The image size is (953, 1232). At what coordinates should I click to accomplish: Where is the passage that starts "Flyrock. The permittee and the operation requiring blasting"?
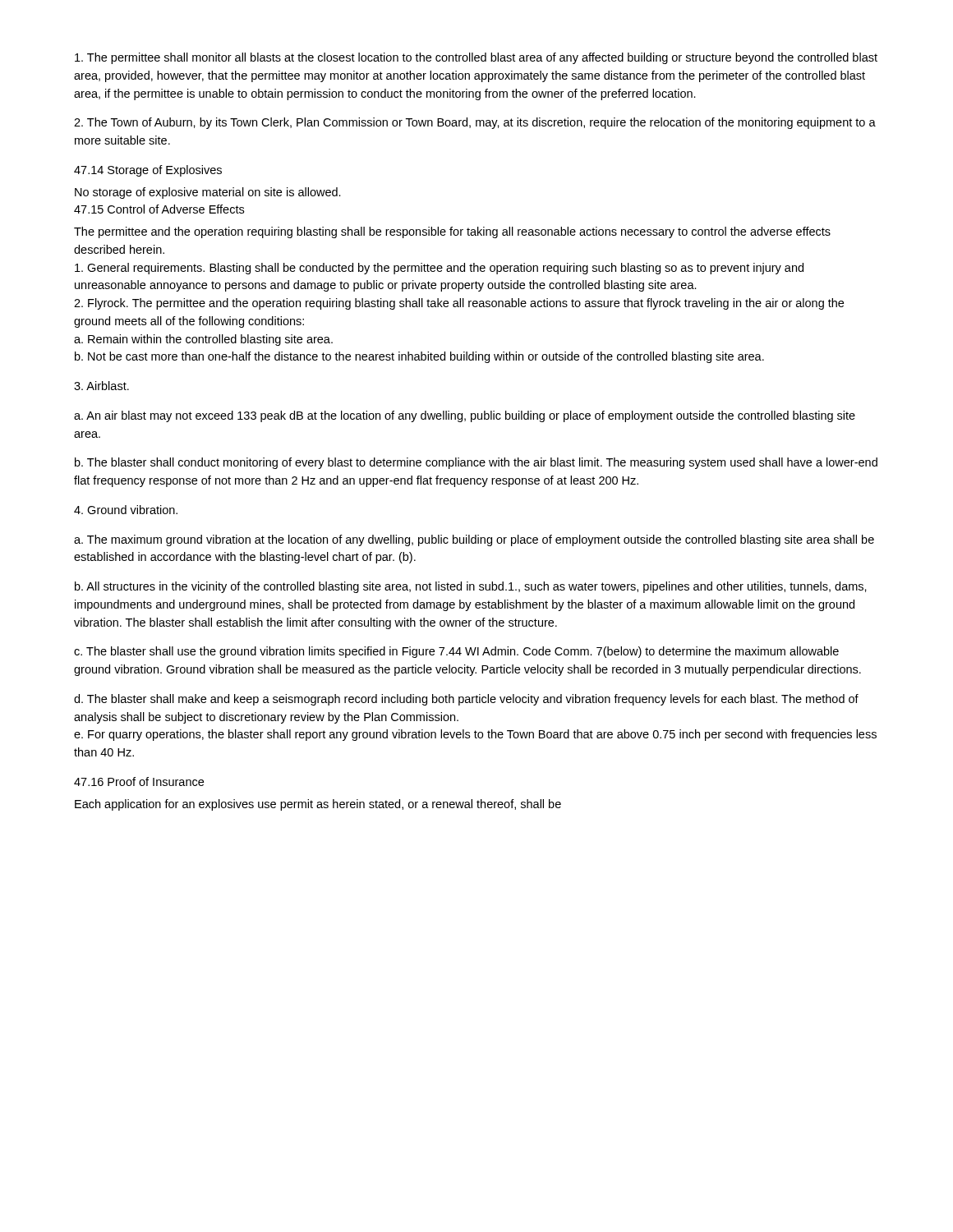pyautogui.click(x=459, y=304)
